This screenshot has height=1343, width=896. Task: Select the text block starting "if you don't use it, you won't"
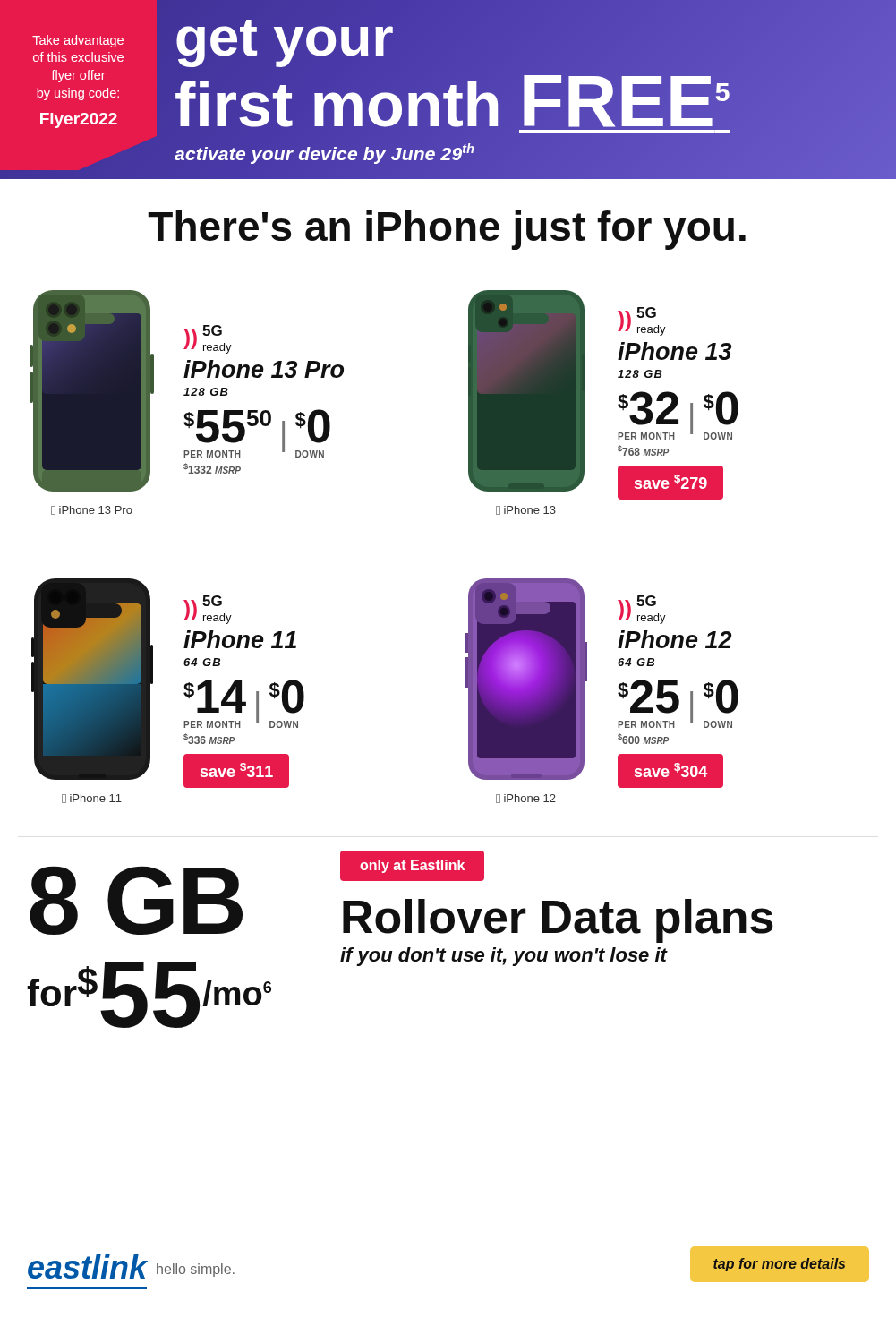[x=503, y=955]
